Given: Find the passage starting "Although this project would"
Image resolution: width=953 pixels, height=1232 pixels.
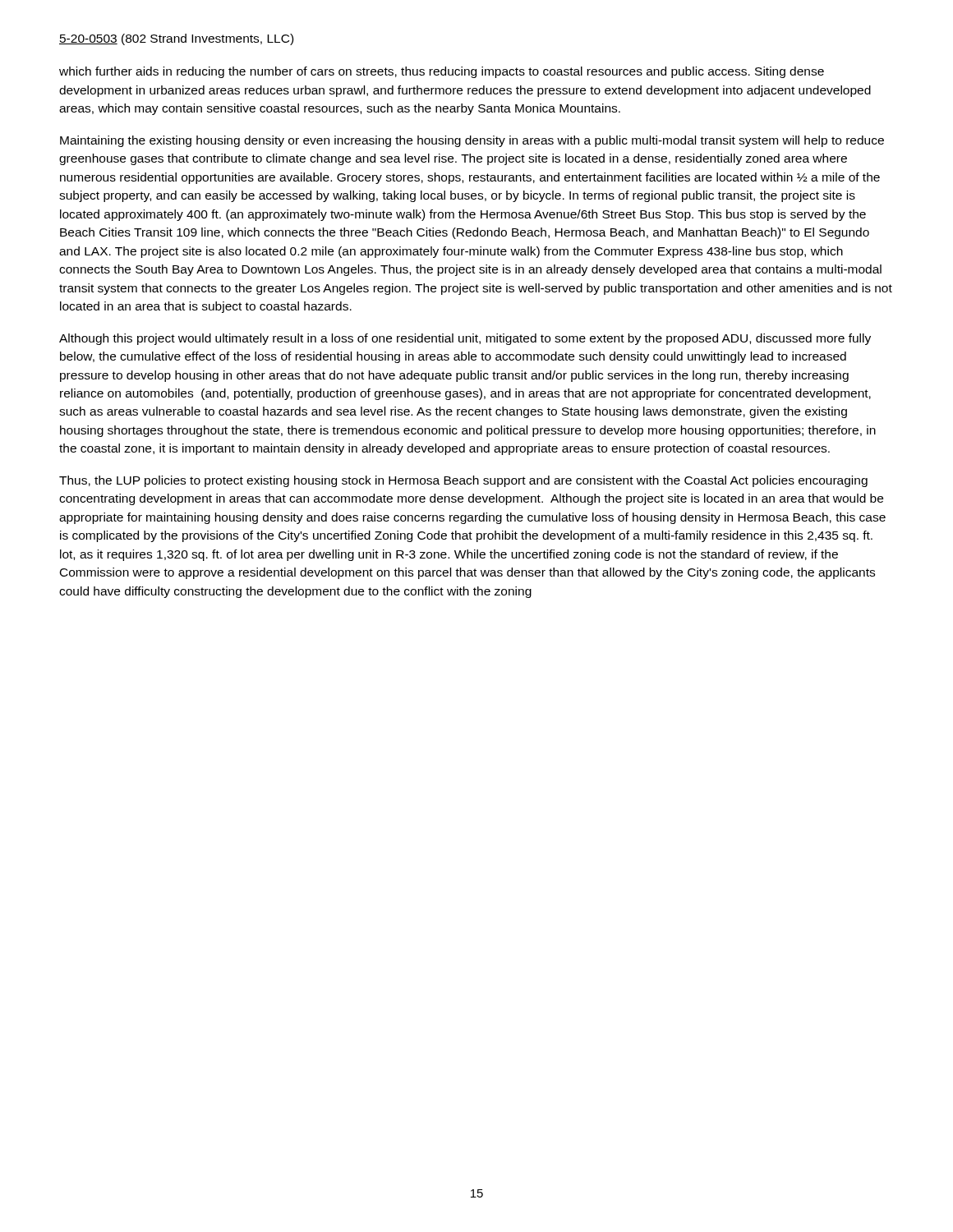Looking at the screenshot, I should coord(476,394).
